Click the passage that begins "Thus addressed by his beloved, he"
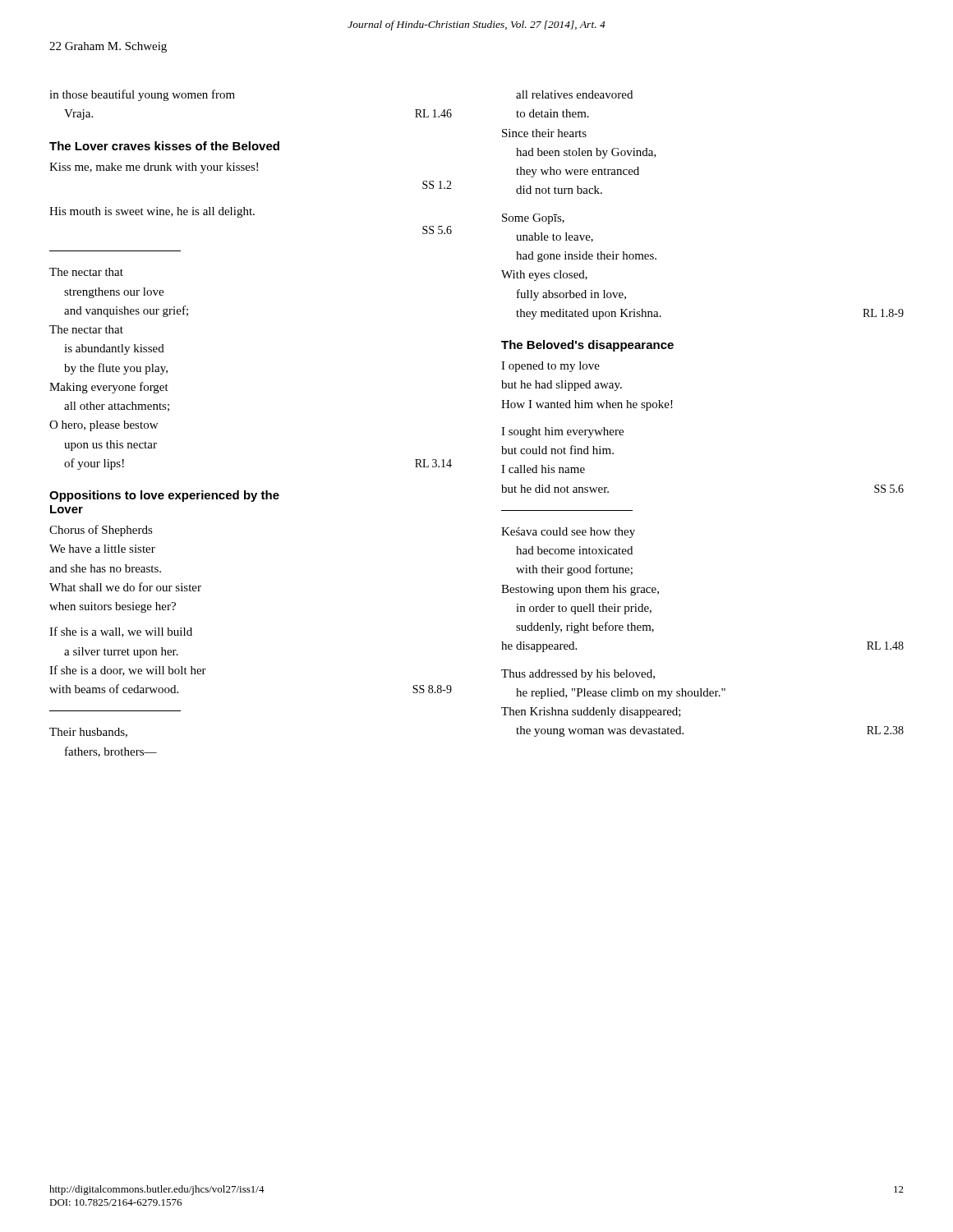The width and height of the screenshot is (953, 1232). pyautogui.click(x=702, y=702)
